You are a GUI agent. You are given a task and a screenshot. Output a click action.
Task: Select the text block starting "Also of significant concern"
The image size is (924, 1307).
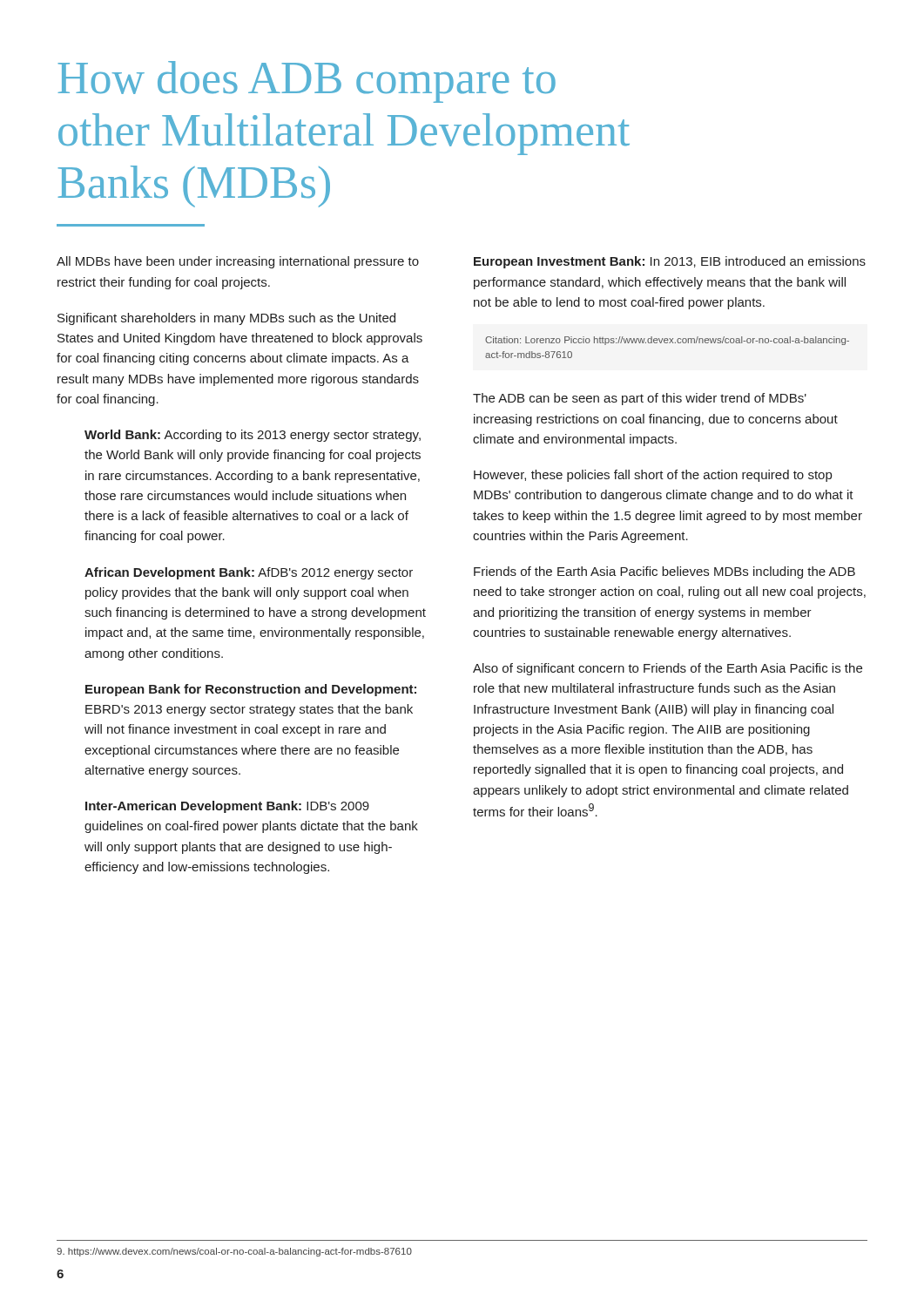(670, 740)
